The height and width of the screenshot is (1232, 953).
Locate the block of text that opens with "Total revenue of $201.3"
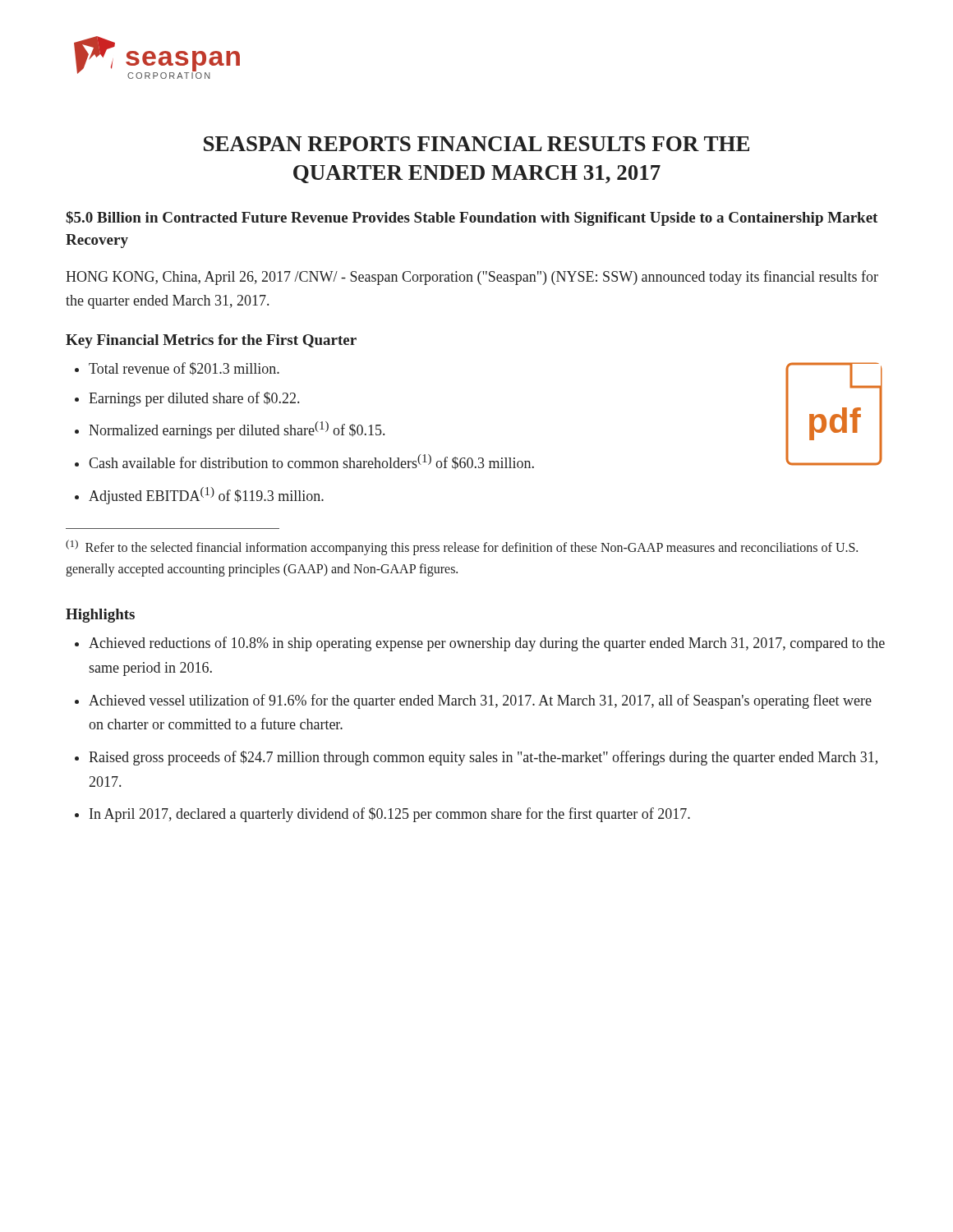(184, 369)
